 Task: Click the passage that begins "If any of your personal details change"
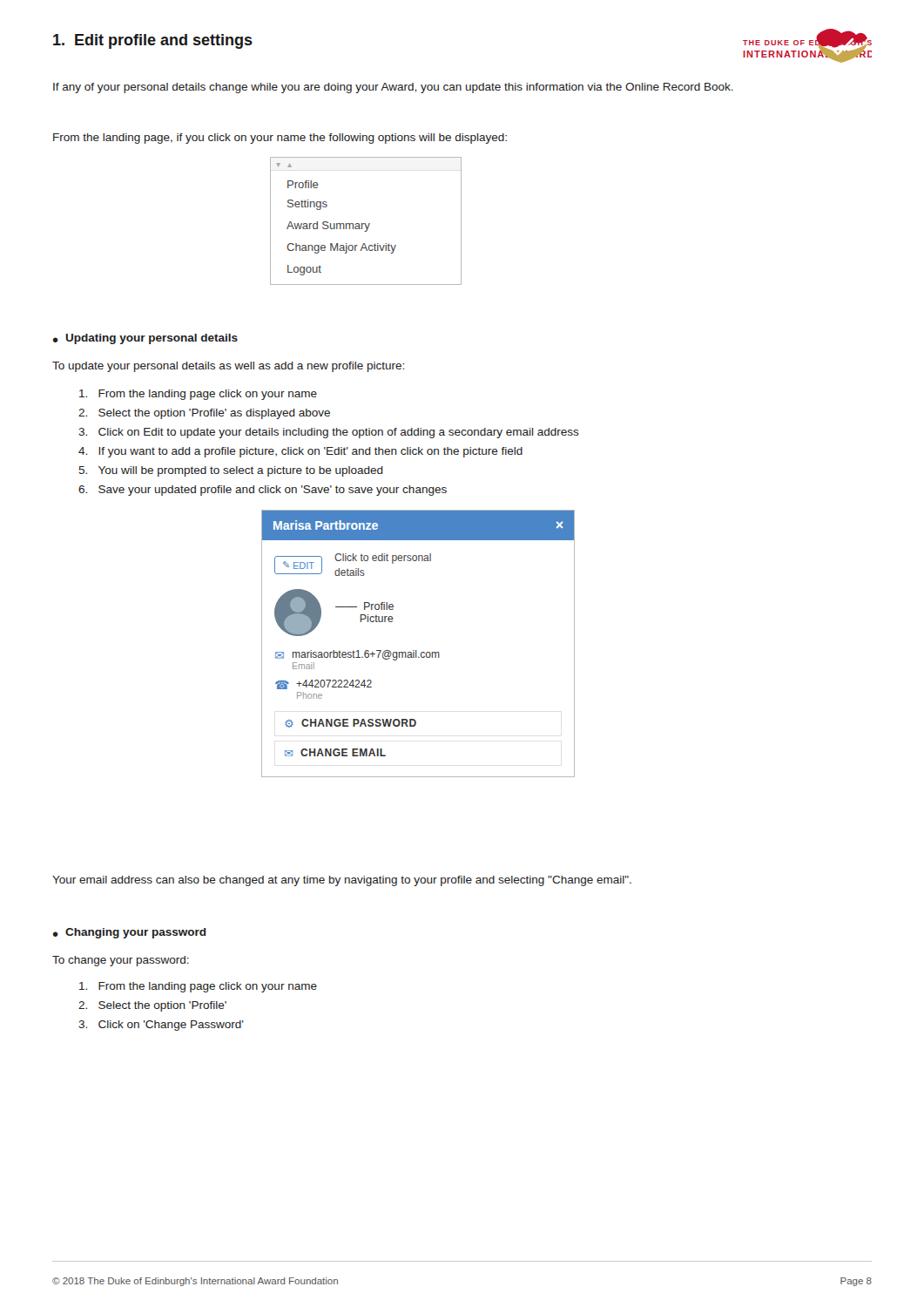393,87
